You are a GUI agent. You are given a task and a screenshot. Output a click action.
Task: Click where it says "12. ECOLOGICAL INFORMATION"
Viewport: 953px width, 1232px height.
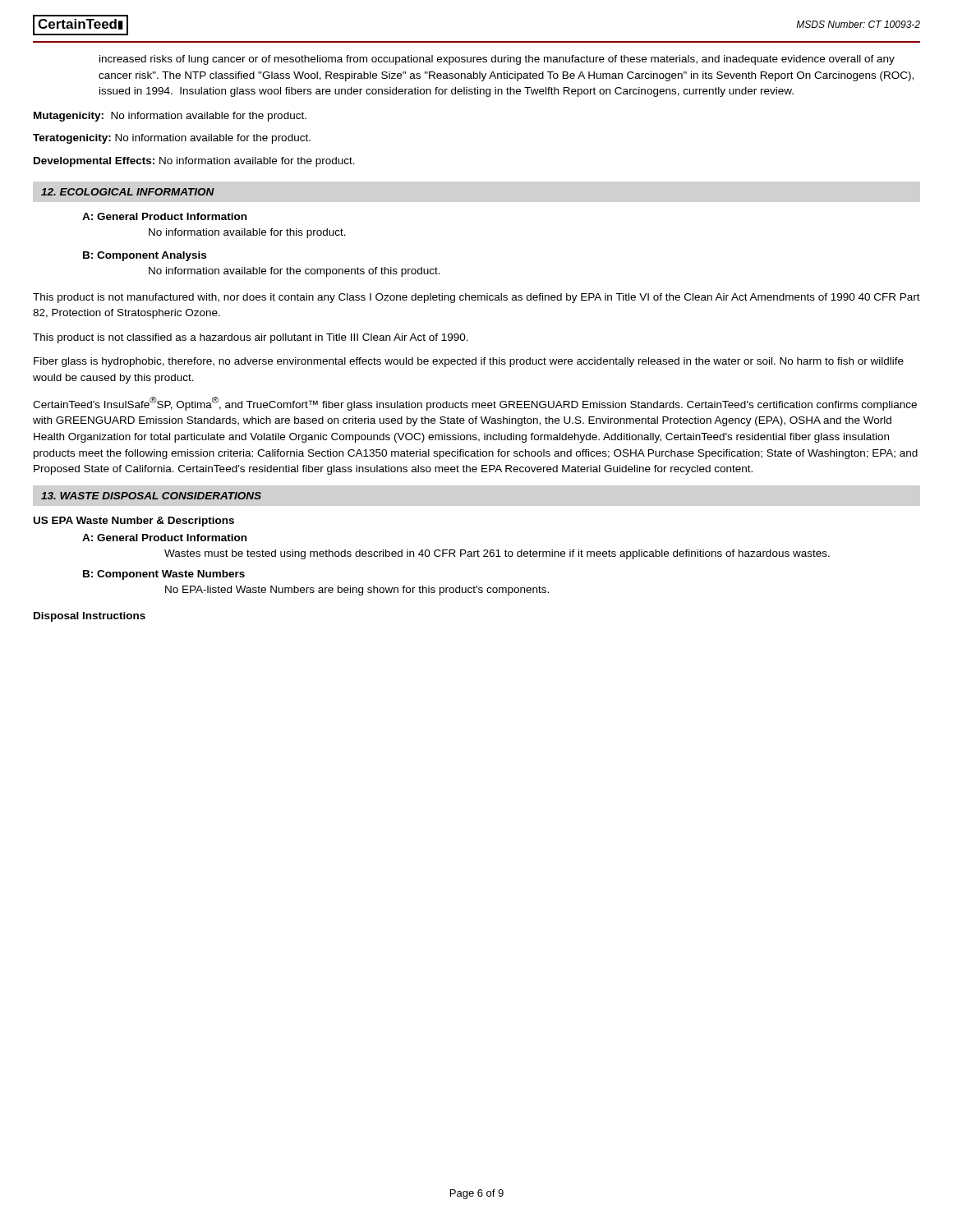click(x=127, y=192)
